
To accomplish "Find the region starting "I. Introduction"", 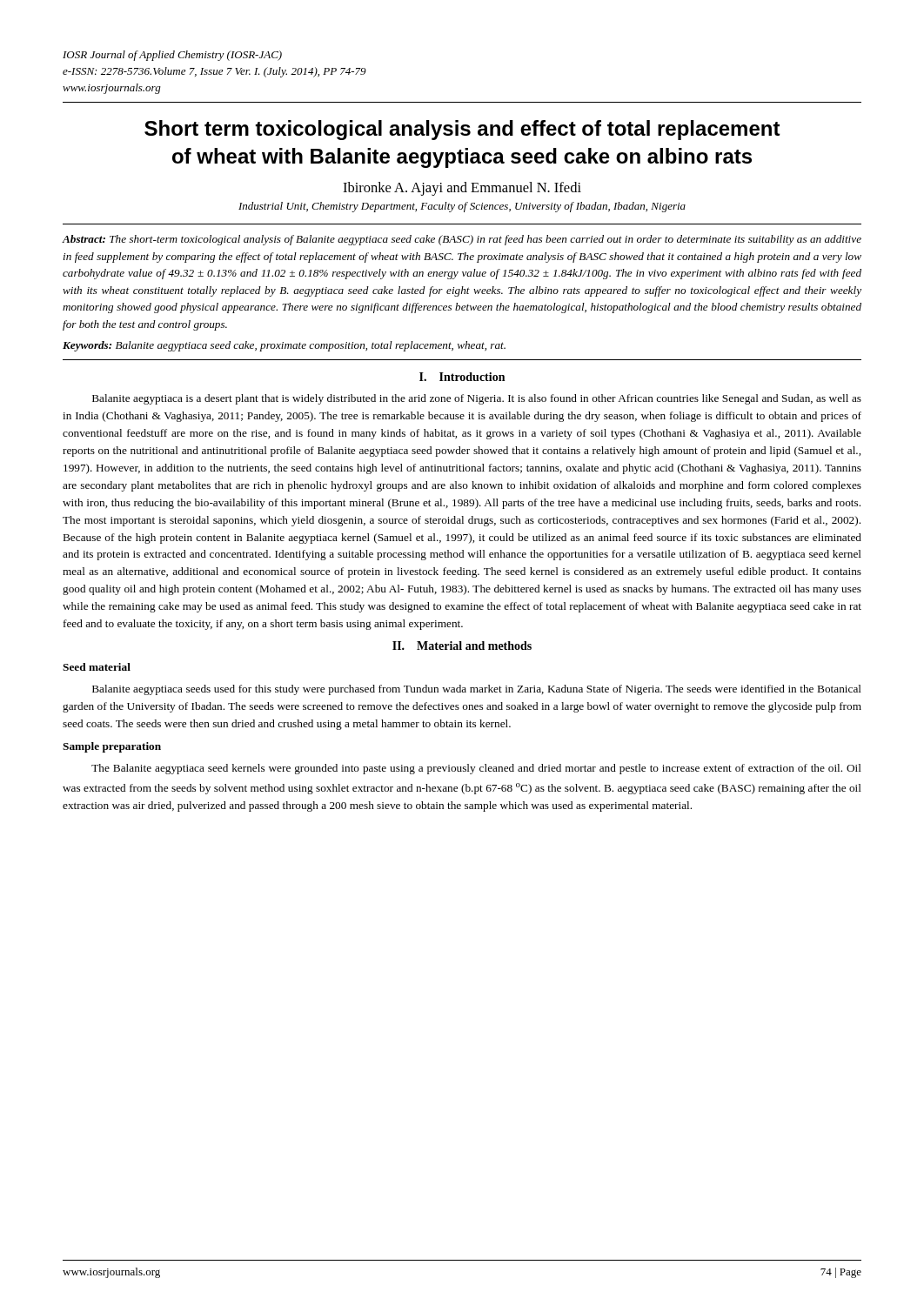I will (x=462, y=377).
